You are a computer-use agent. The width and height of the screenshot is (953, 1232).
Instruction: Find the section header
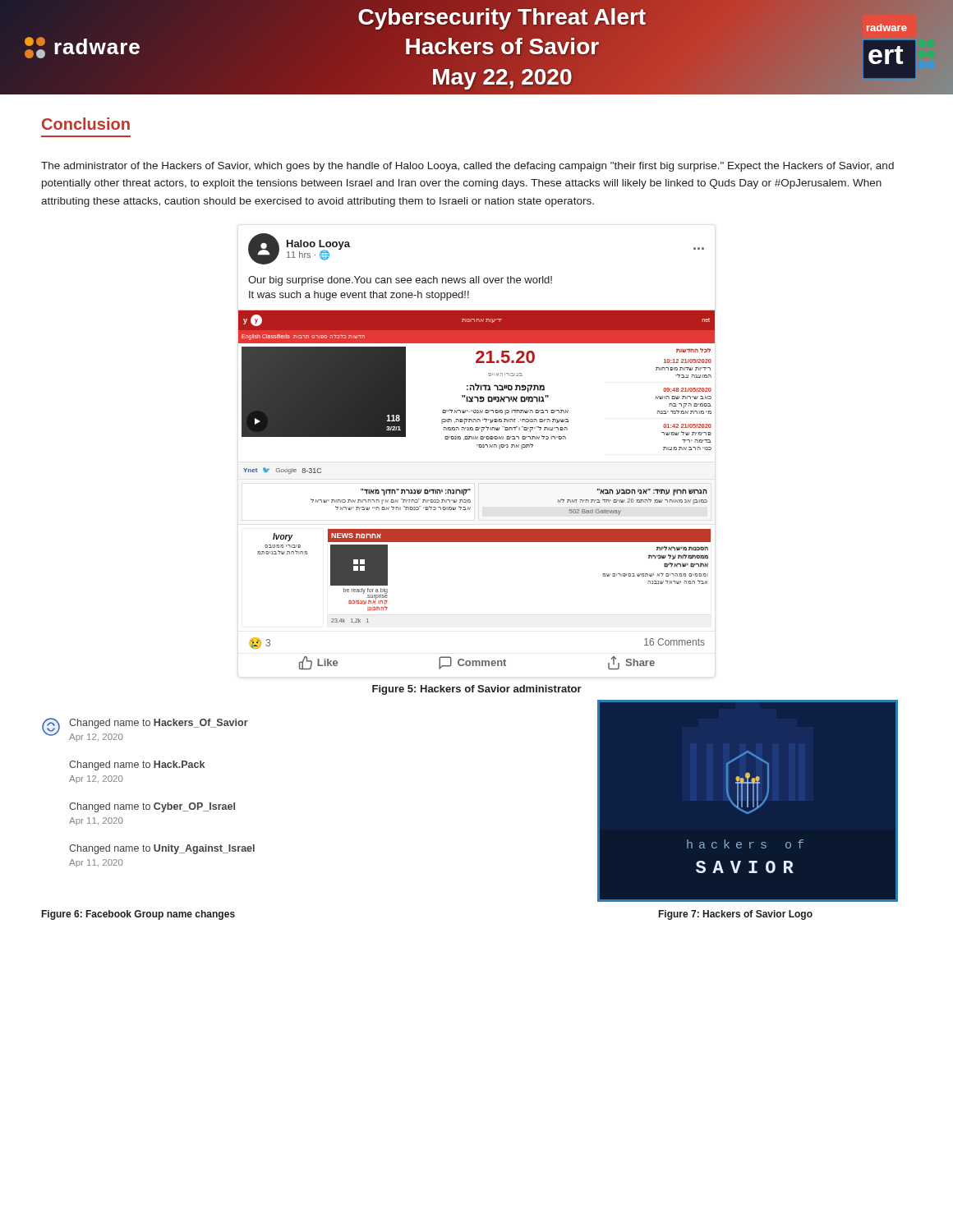point(86,126)
